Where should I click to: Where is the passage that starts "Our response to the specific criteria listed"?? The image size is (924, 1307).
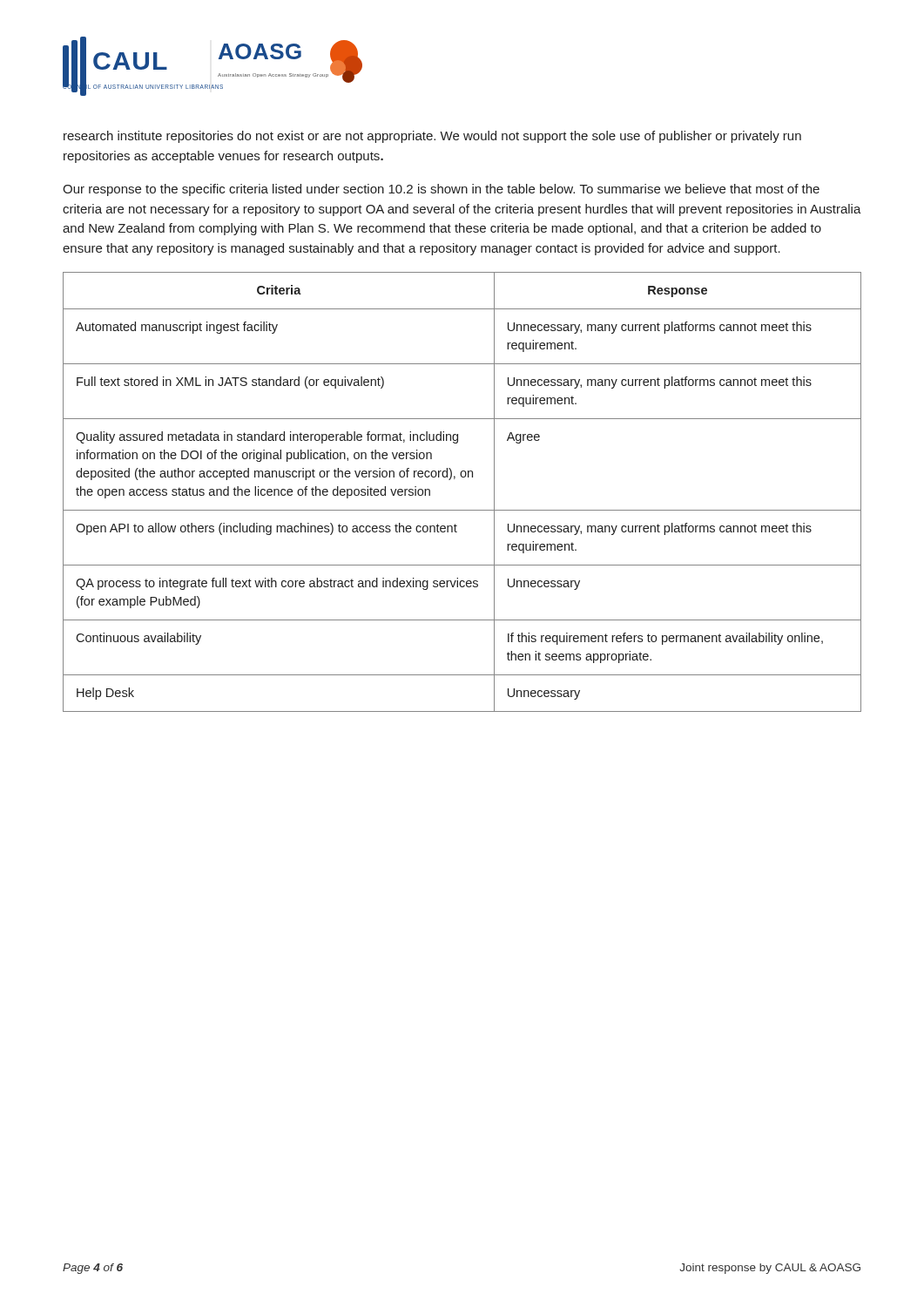[x=462, y=219]
